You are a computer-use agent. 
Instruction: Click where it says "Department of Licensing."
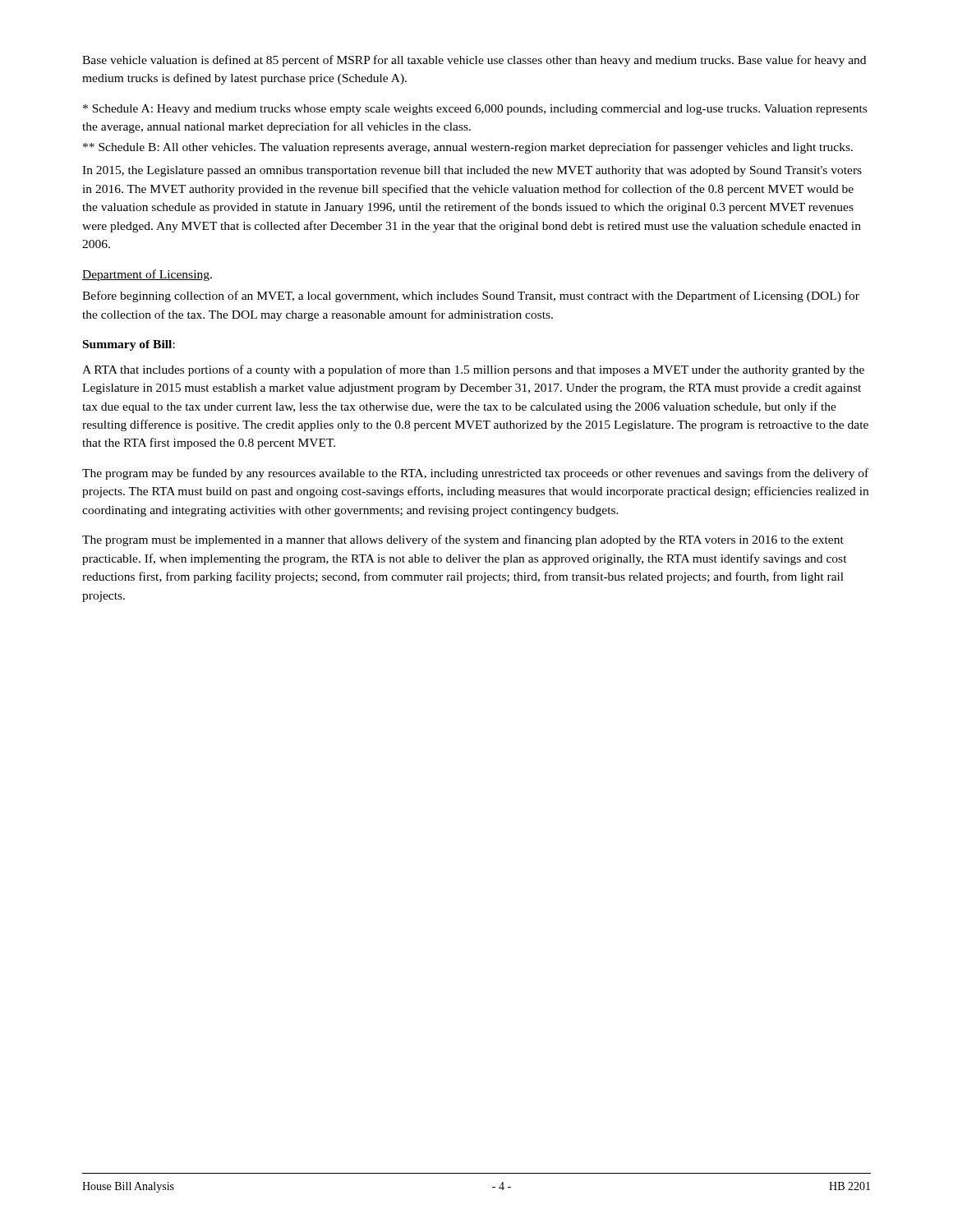(147, 275)
